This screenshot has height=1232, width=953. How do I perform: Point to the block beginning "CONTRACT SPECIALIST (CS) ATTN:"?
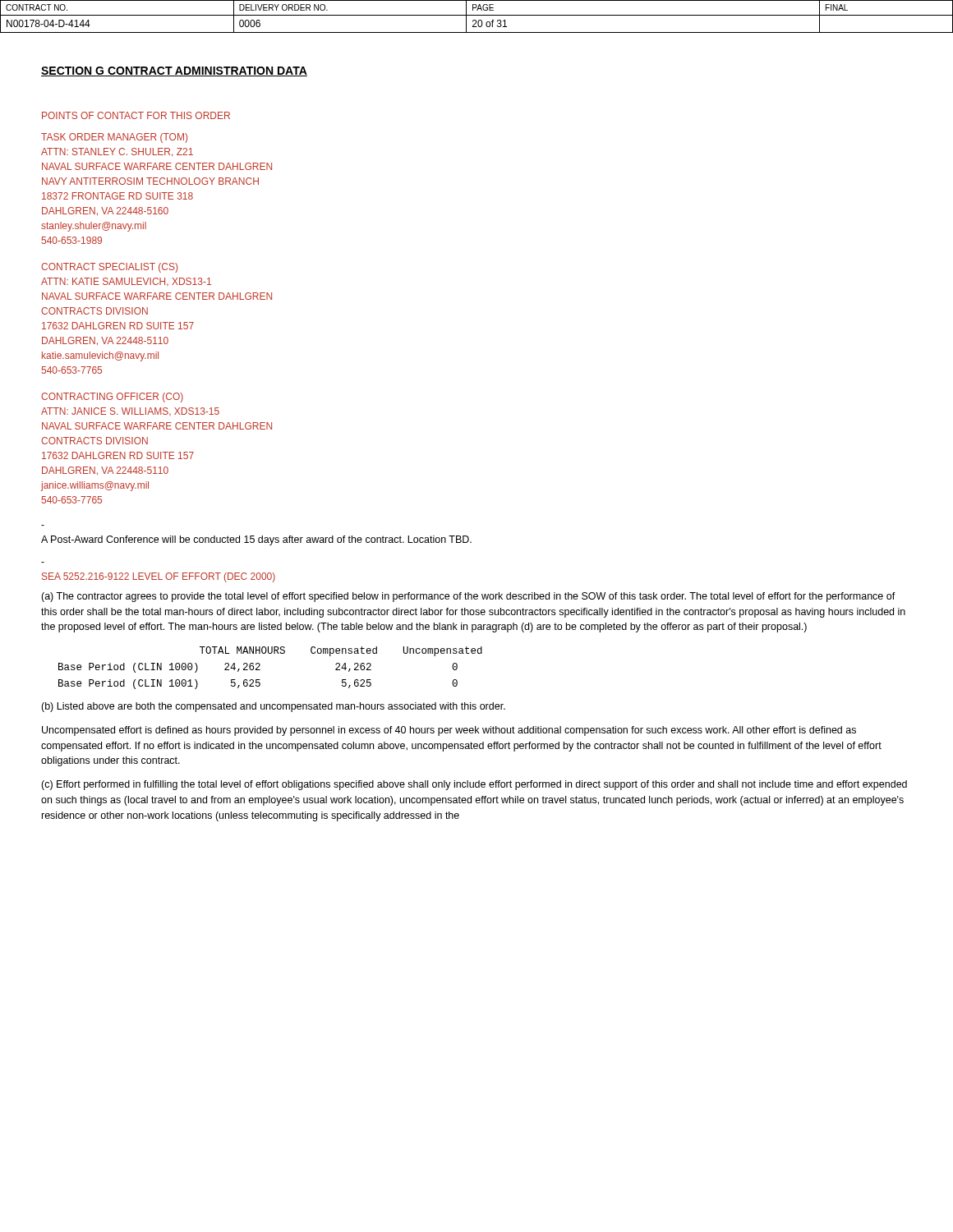[x=157, y=319]
